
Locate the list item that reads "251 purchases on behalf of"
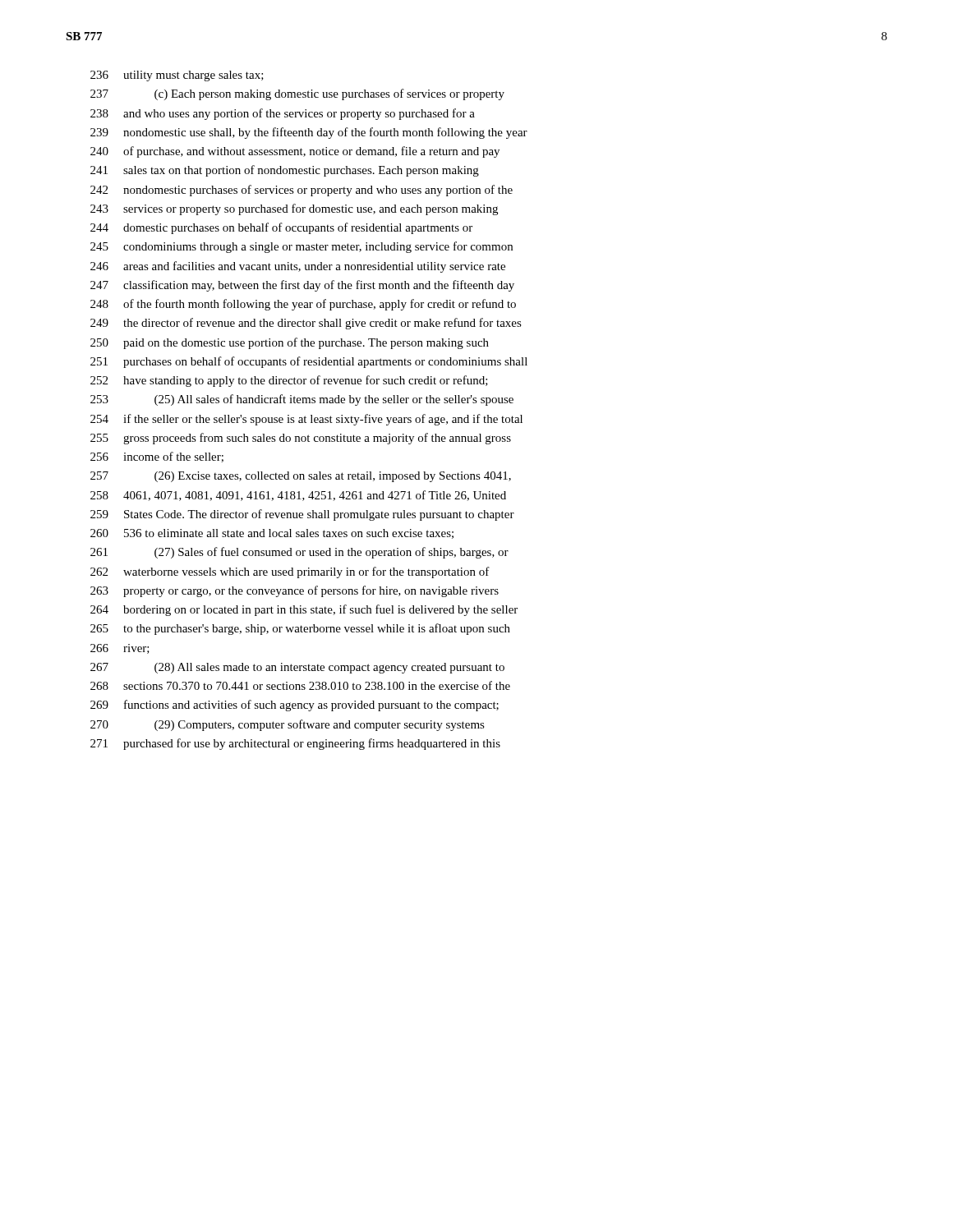476,362
